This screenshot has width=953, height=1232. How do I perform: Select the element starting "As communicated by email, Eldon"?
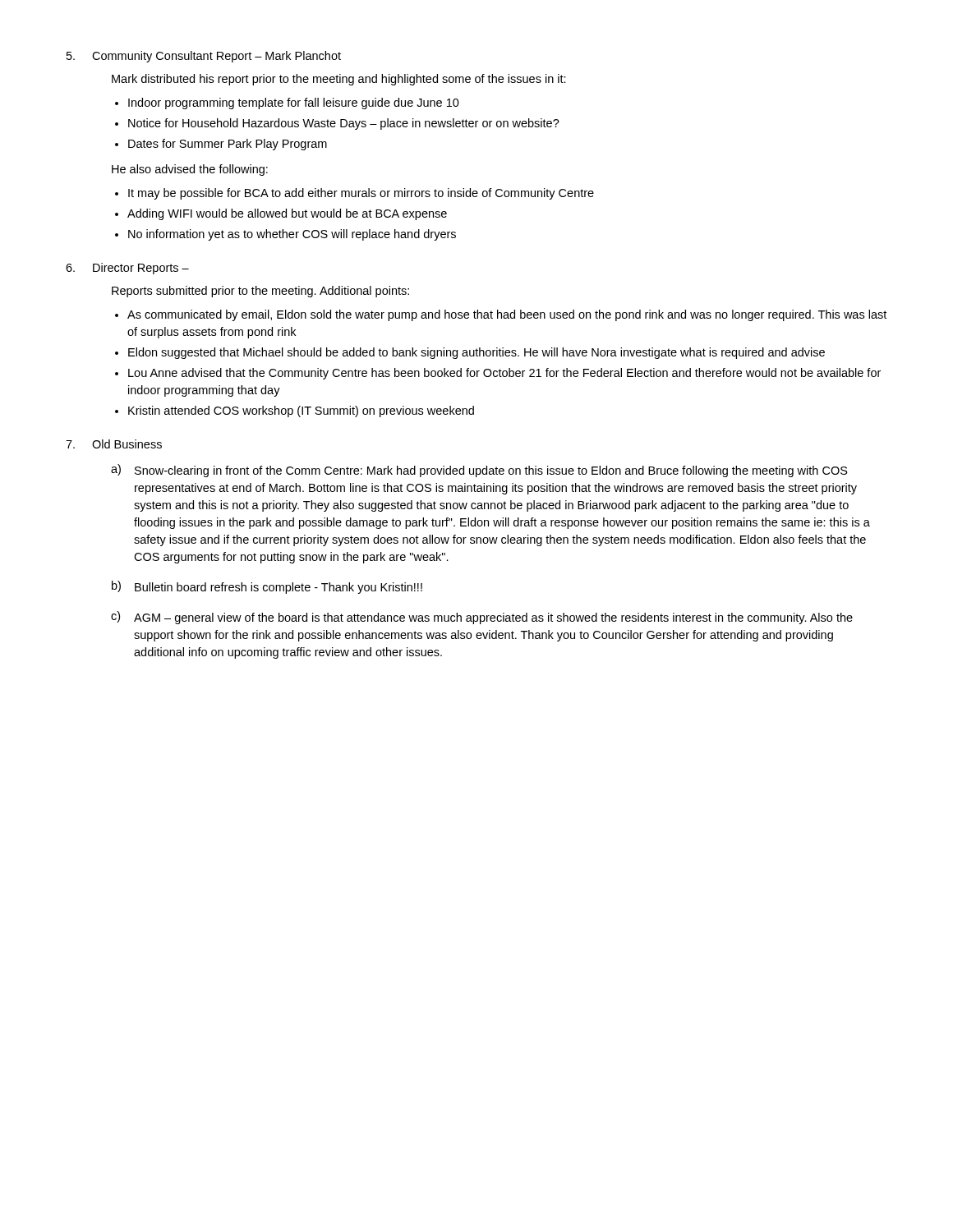[x=507, y=323]
